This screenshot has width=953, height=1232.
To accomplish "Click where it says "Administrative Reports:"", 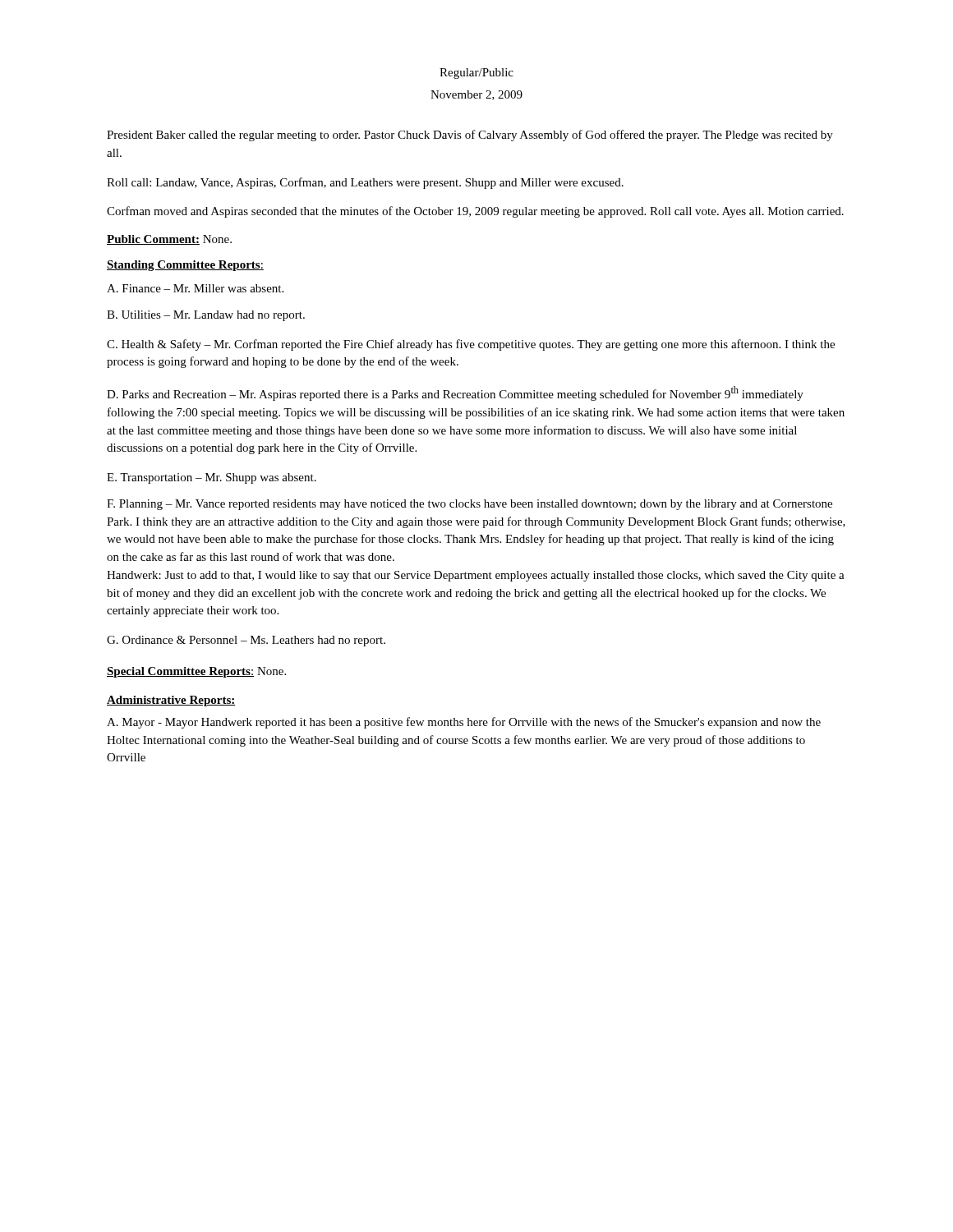I will (171, 700).
